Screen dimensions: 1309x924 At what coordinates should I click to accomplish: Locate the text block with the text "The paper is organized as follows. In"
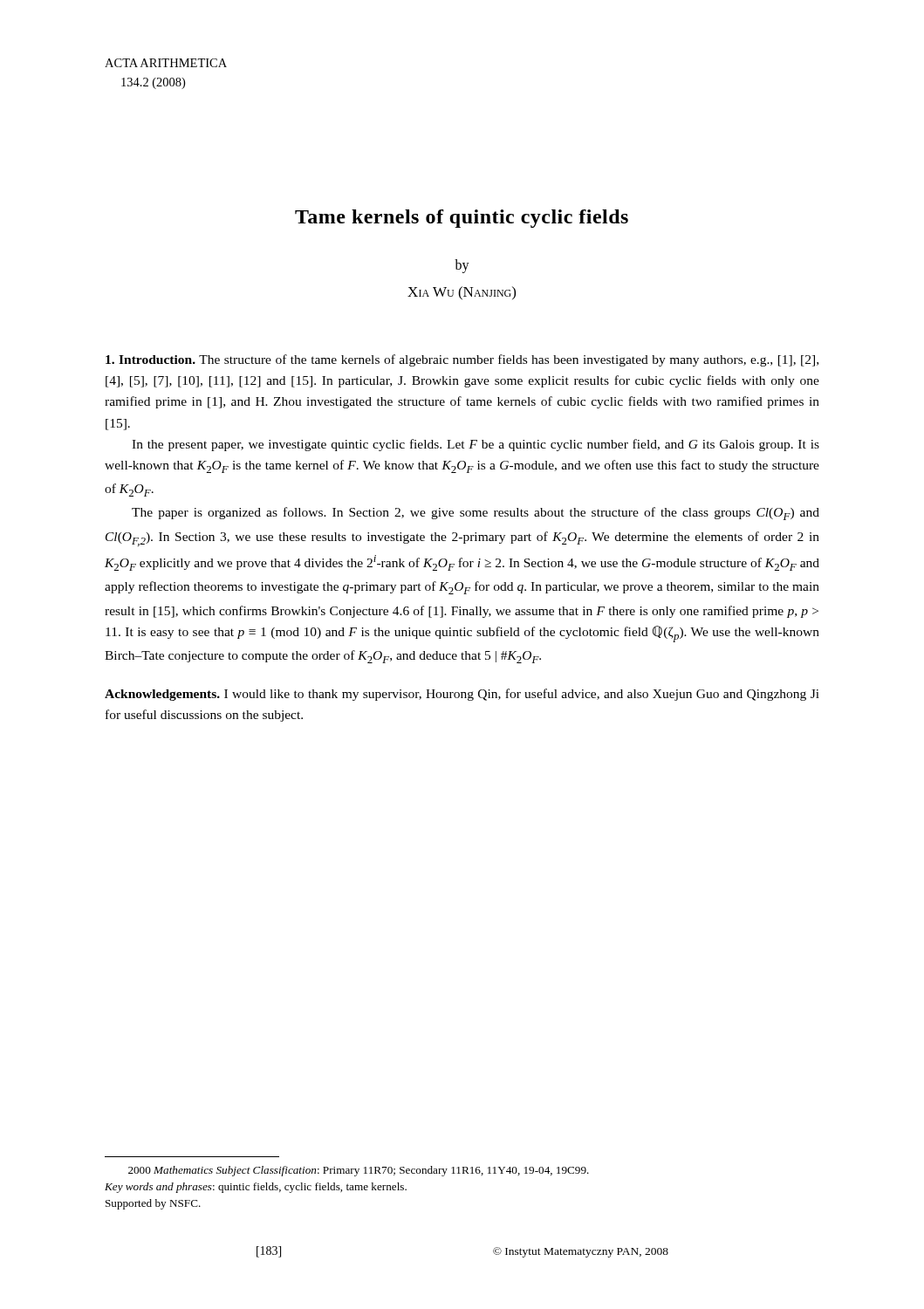pos(462,585)
